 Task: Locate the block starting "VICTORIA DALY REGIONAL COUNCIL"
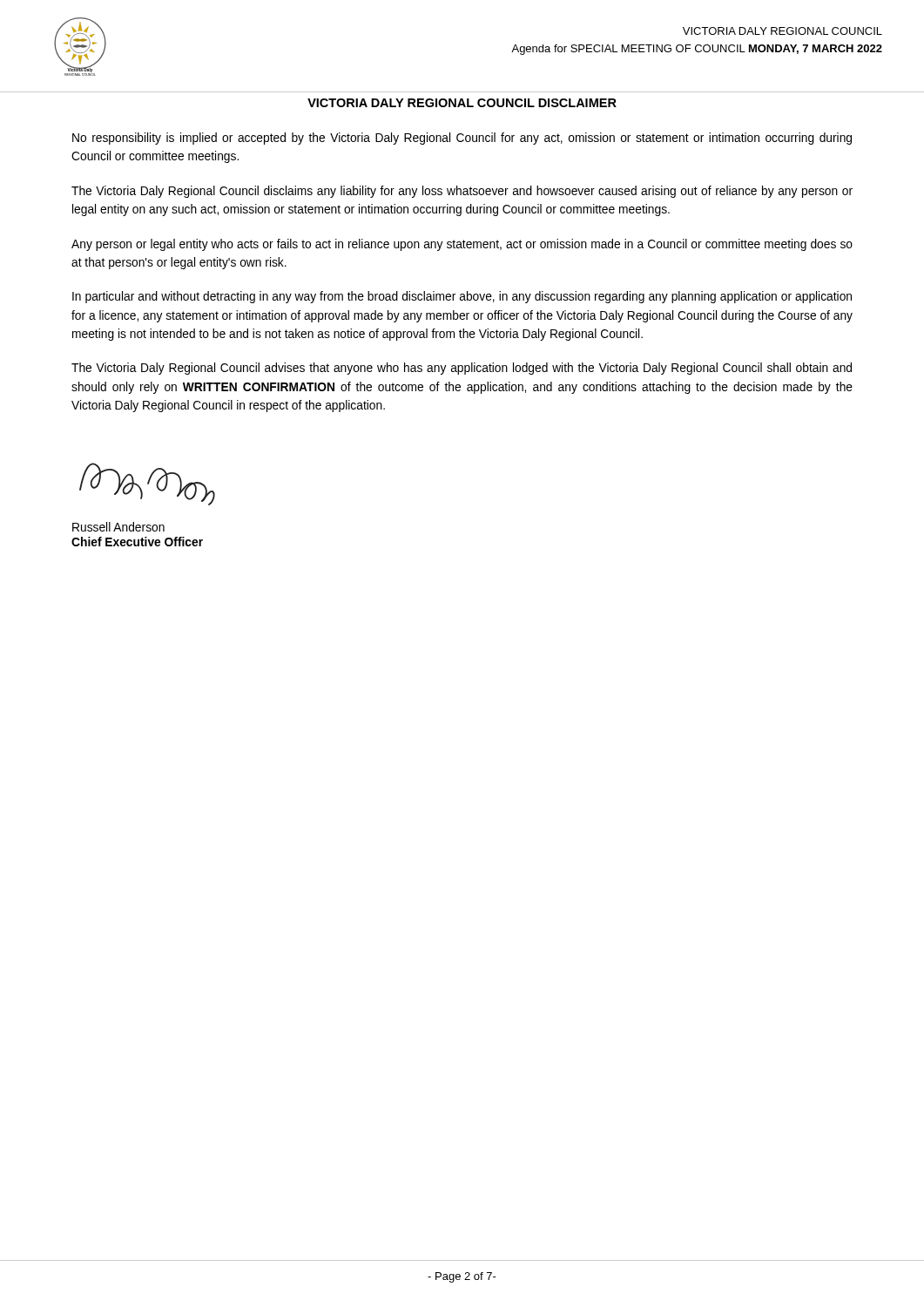pos(462,103)
